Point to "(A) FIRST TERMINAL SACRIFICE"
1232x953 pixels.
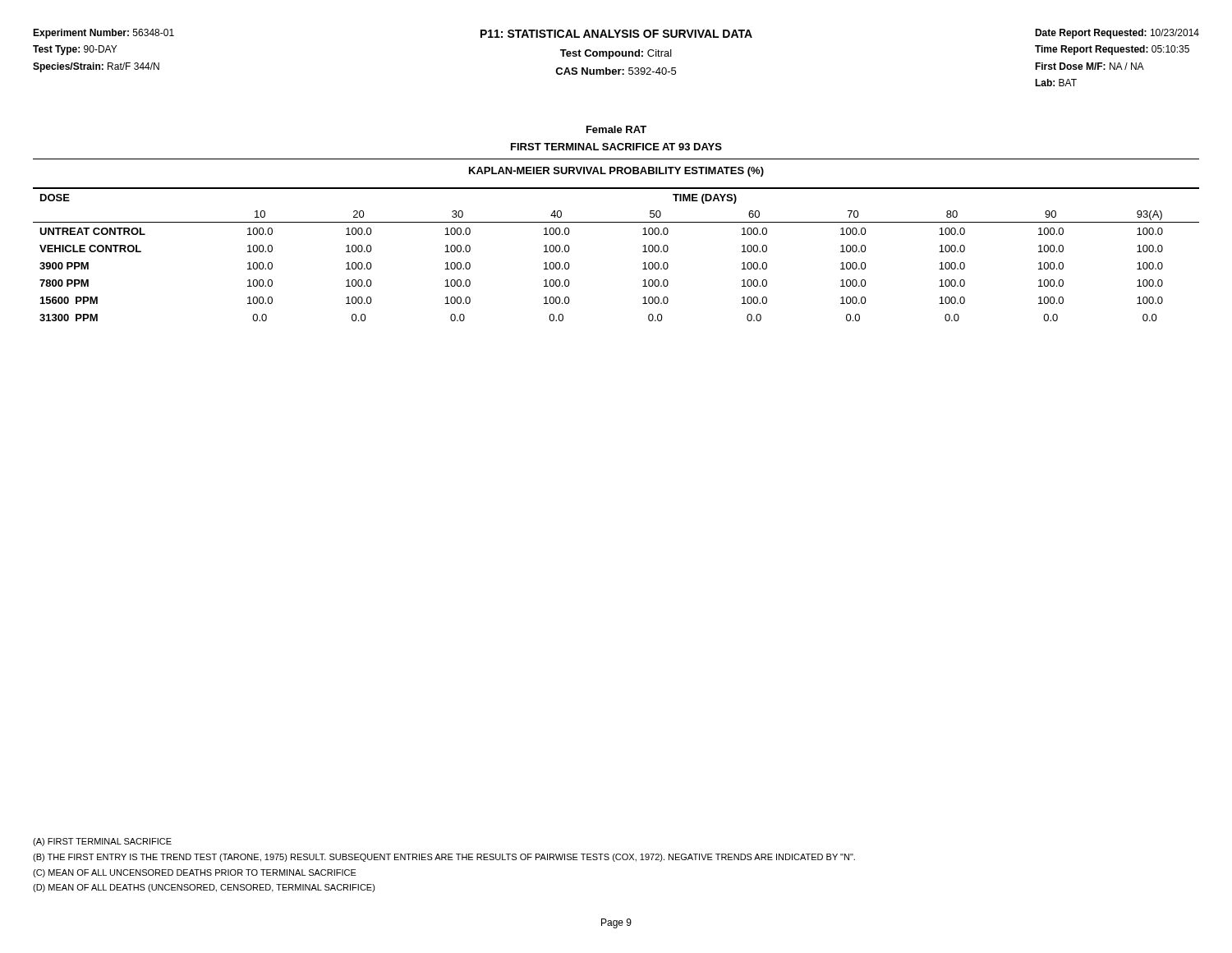click(x=102, y=841)
